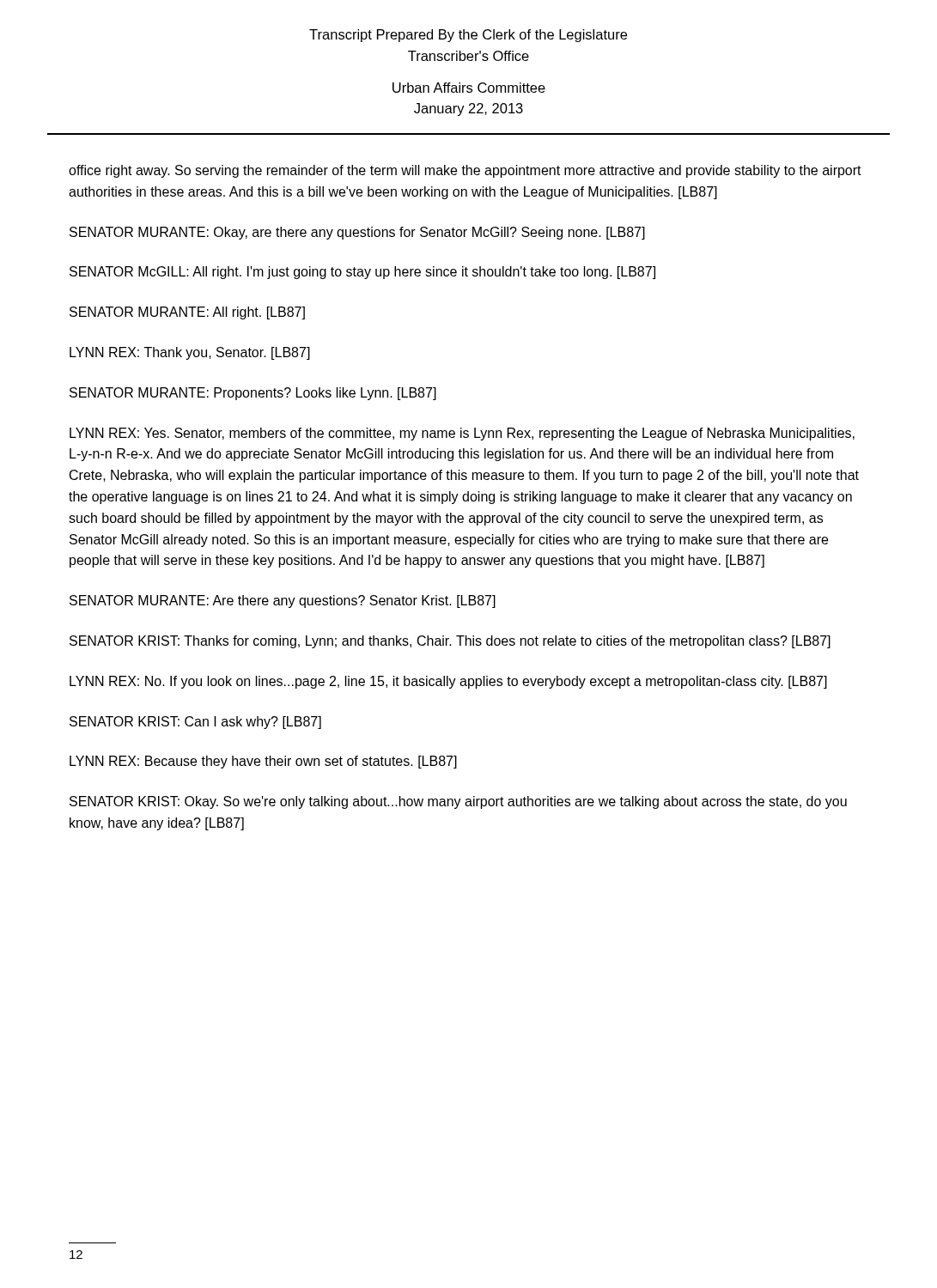
Task: Locate the text block that reads "SENATOR KRIST: Okay."
Action: pos(458,812)
